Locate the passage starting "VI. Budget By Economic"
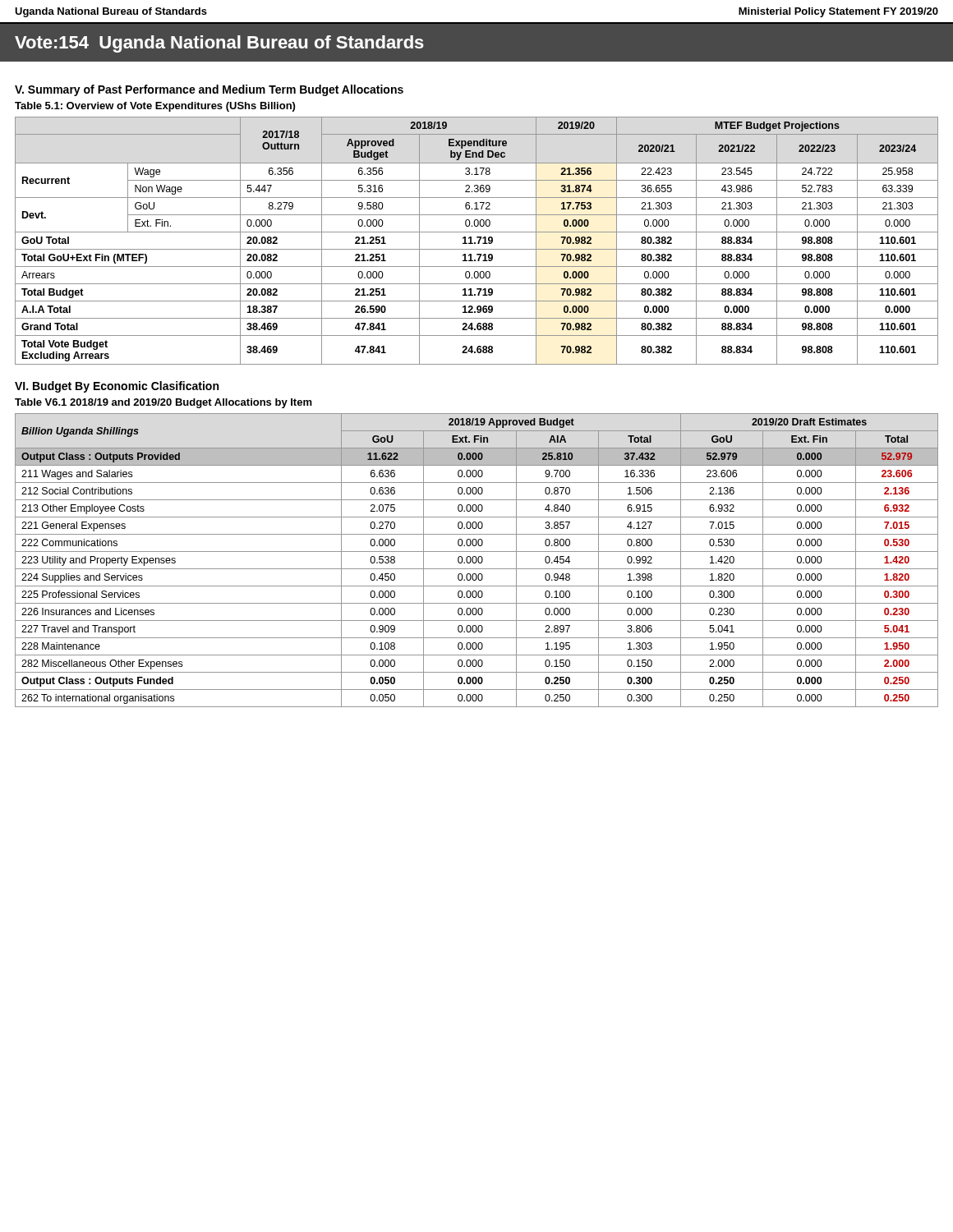The height and width of the screenshot is (1232, 953). [x=117, y=386]
